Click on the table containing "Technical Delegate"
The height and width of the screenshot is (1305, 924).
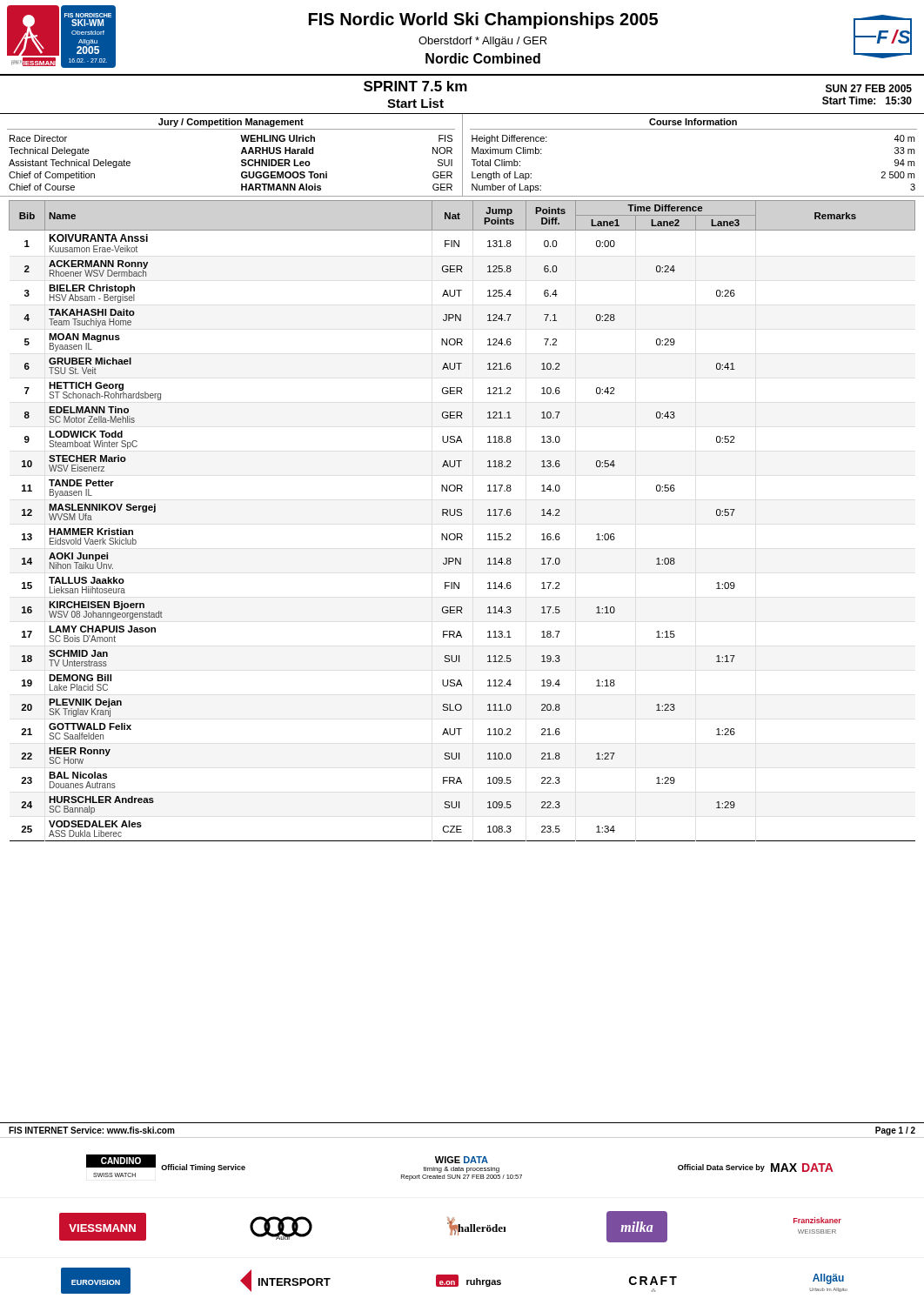462,155
